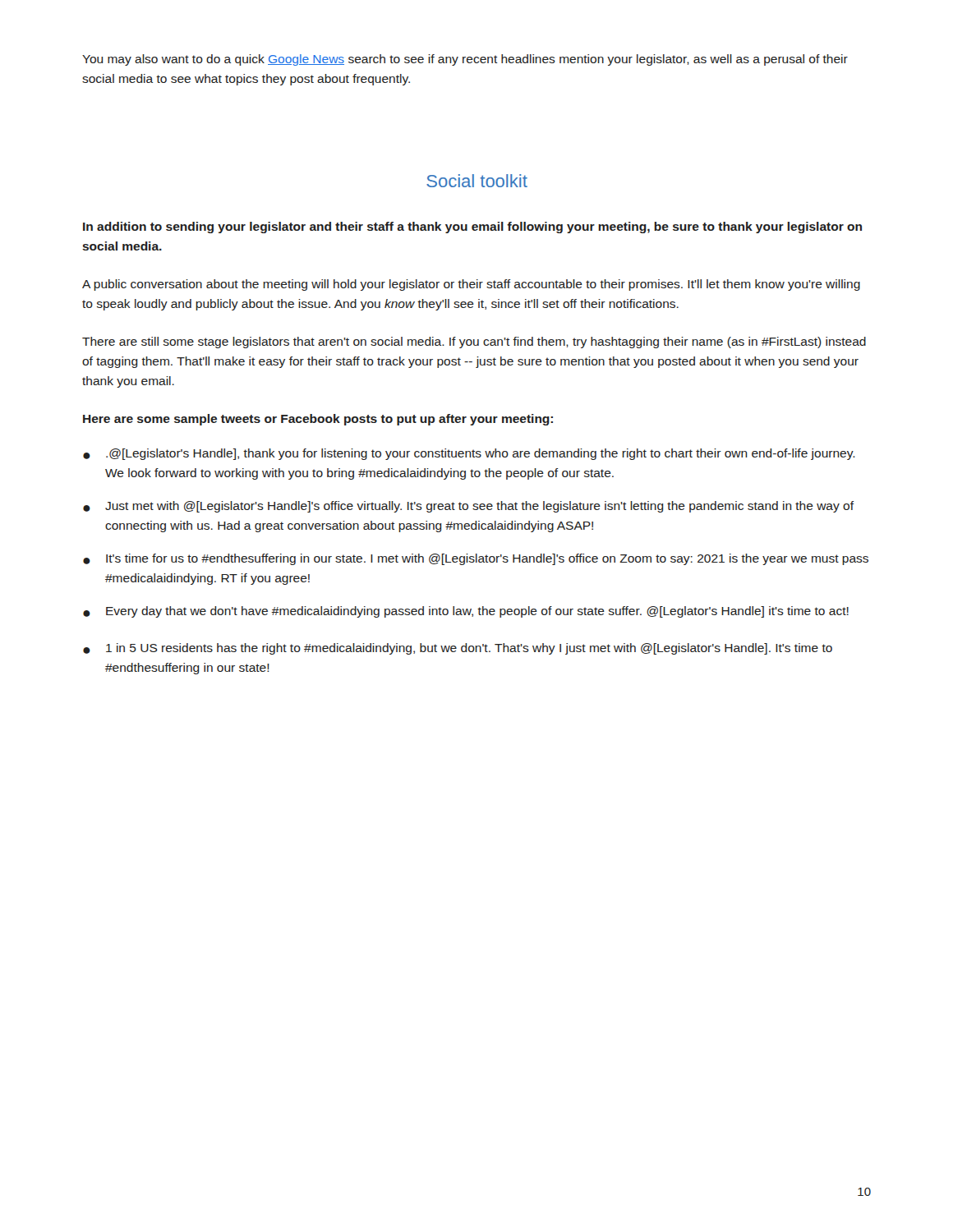The image size is (953, 1232).
Task: Click the passage that begins "● Every day that we don't have #medicalaidindying"
Action: tap(476, 613)
